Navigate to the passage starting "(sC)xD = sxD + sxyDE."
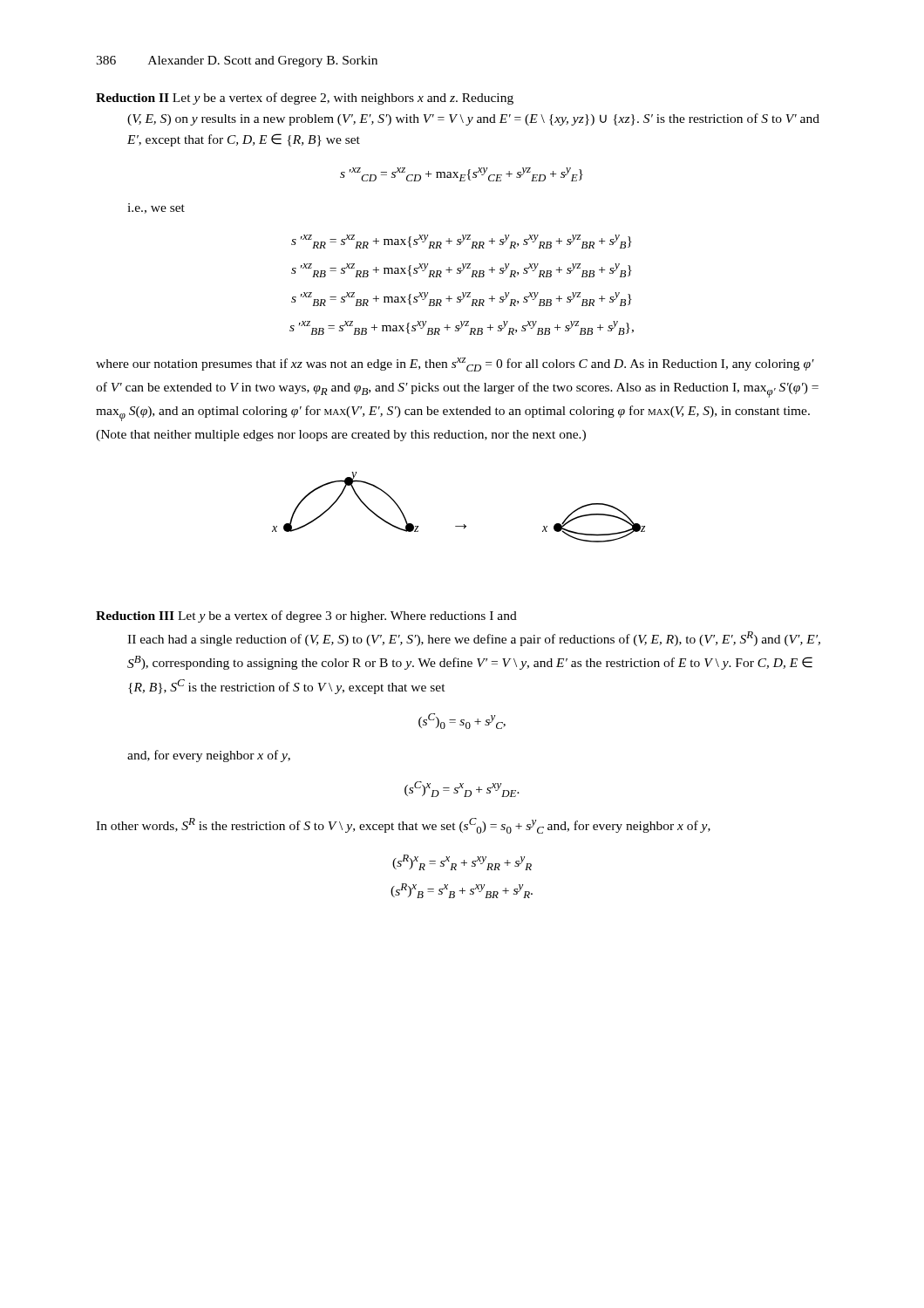Image resolution: width=924 pixels, height=1308 pixels. 462,789
